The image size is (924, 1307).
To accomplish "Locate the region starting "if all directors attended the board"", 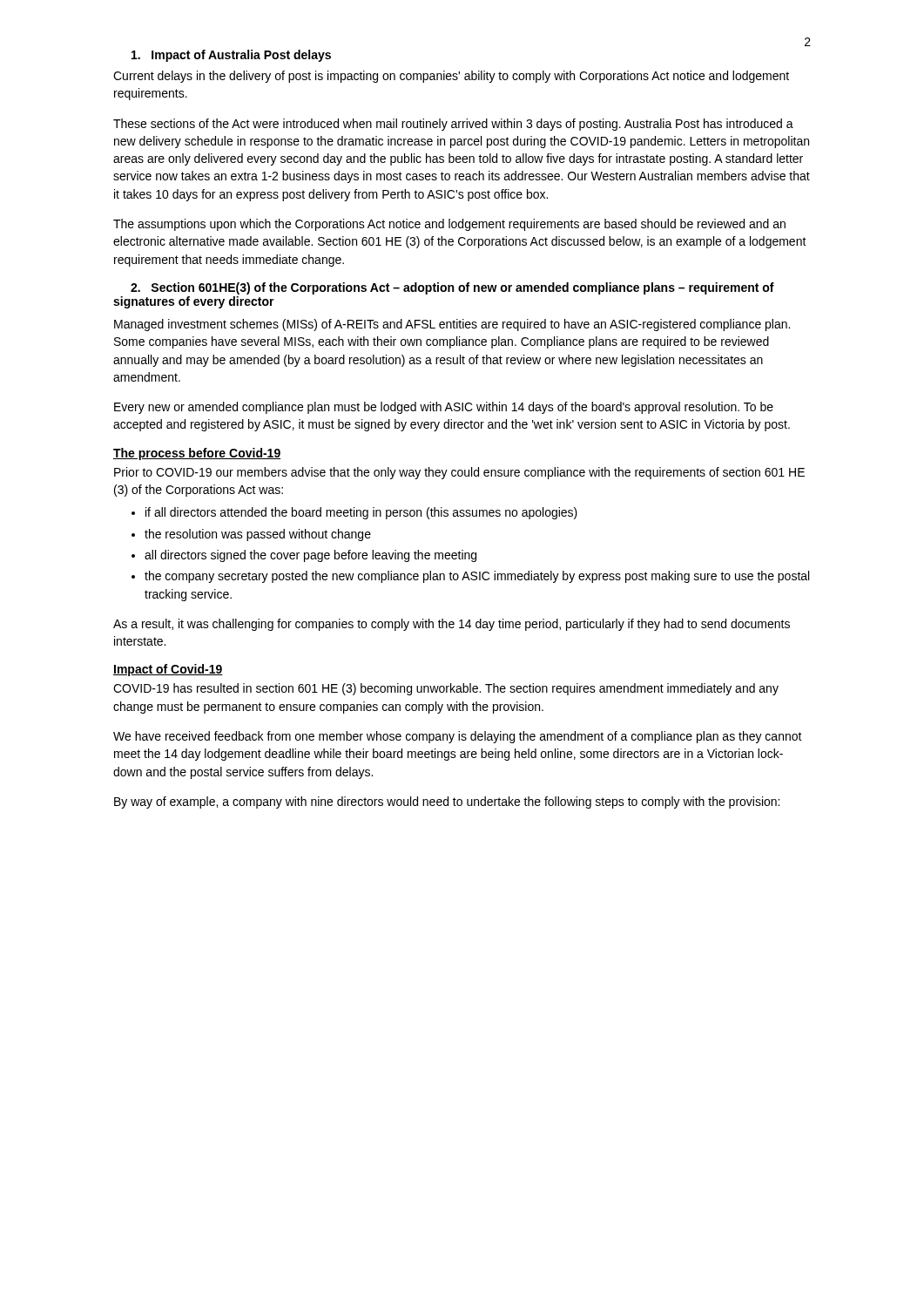I will [x=462, y=513].
